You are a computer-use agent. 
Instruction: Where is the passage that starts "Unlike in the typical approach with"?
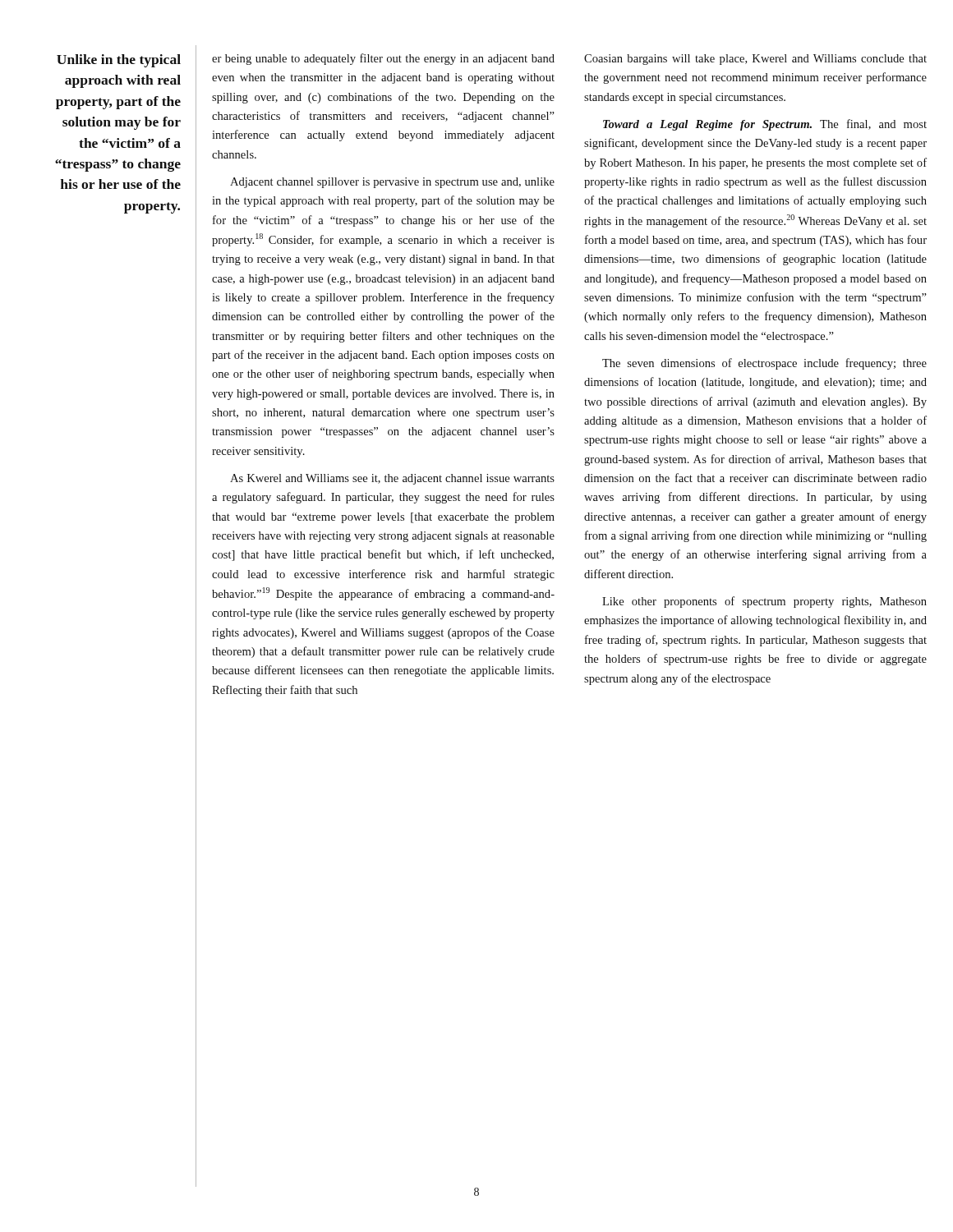click(x=115, y=133)
